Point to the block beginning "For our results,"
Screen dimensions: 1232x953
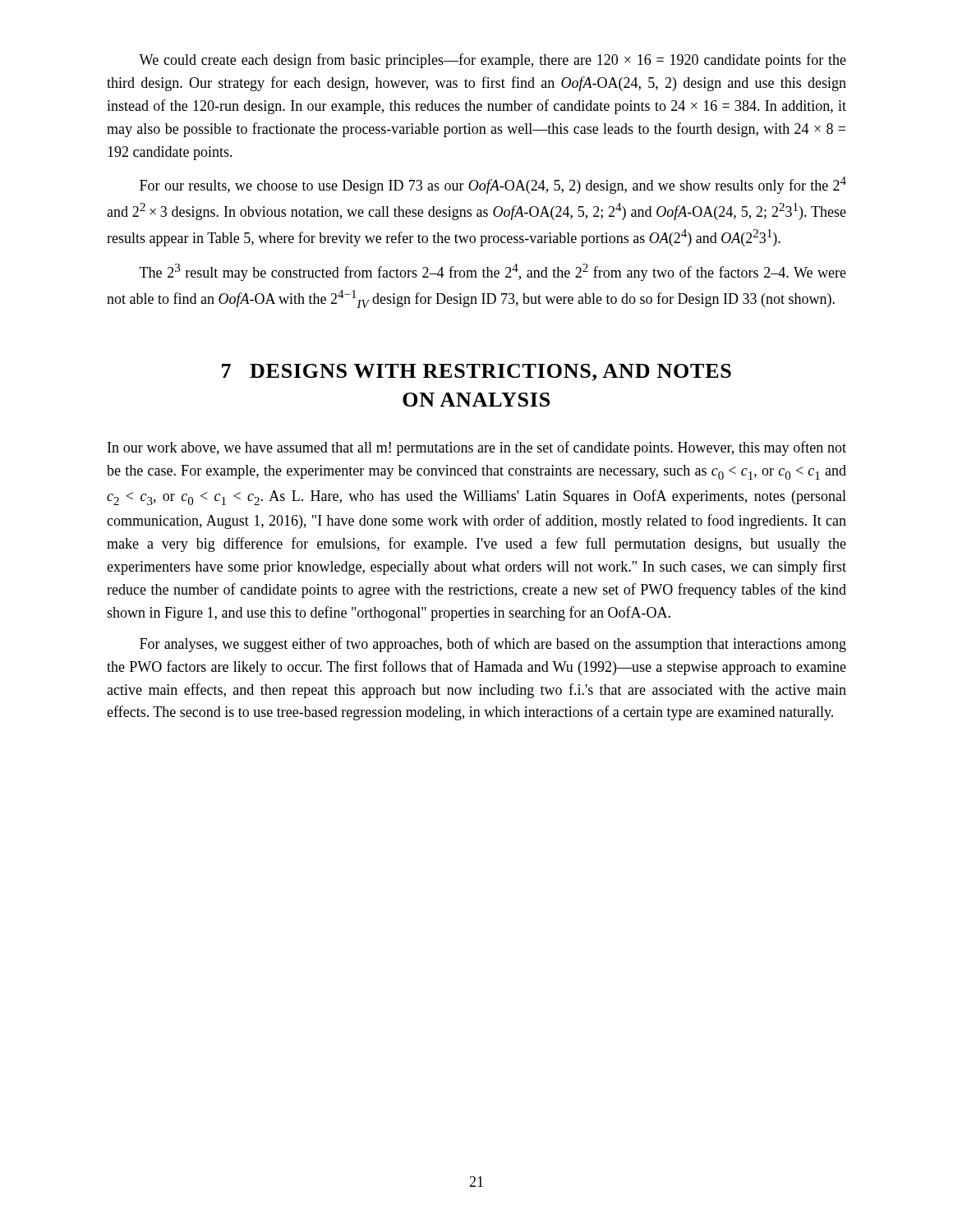[476, 211]
